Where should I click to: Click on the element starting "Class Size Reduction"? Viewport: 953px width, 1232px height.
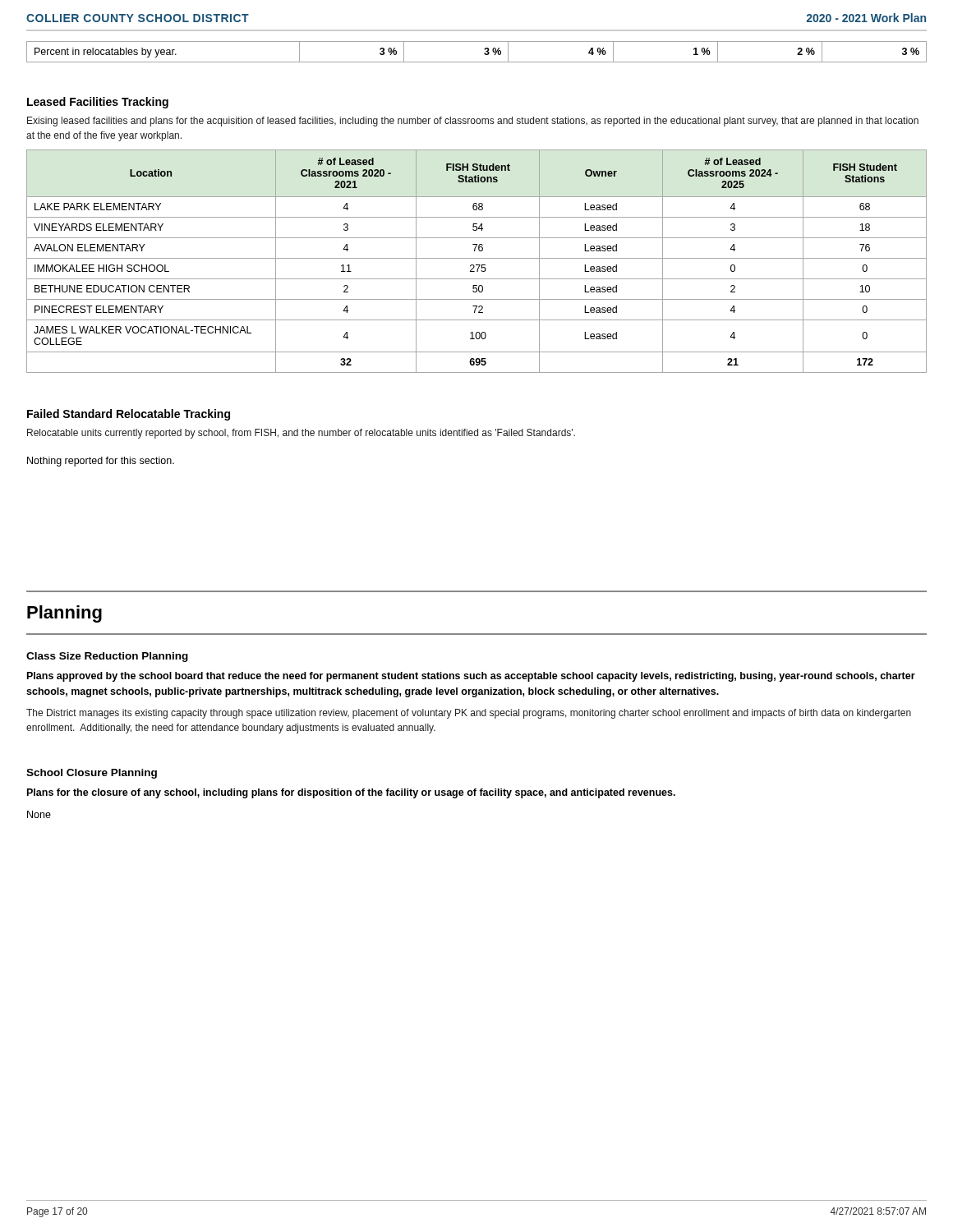[x=107, y=656]
